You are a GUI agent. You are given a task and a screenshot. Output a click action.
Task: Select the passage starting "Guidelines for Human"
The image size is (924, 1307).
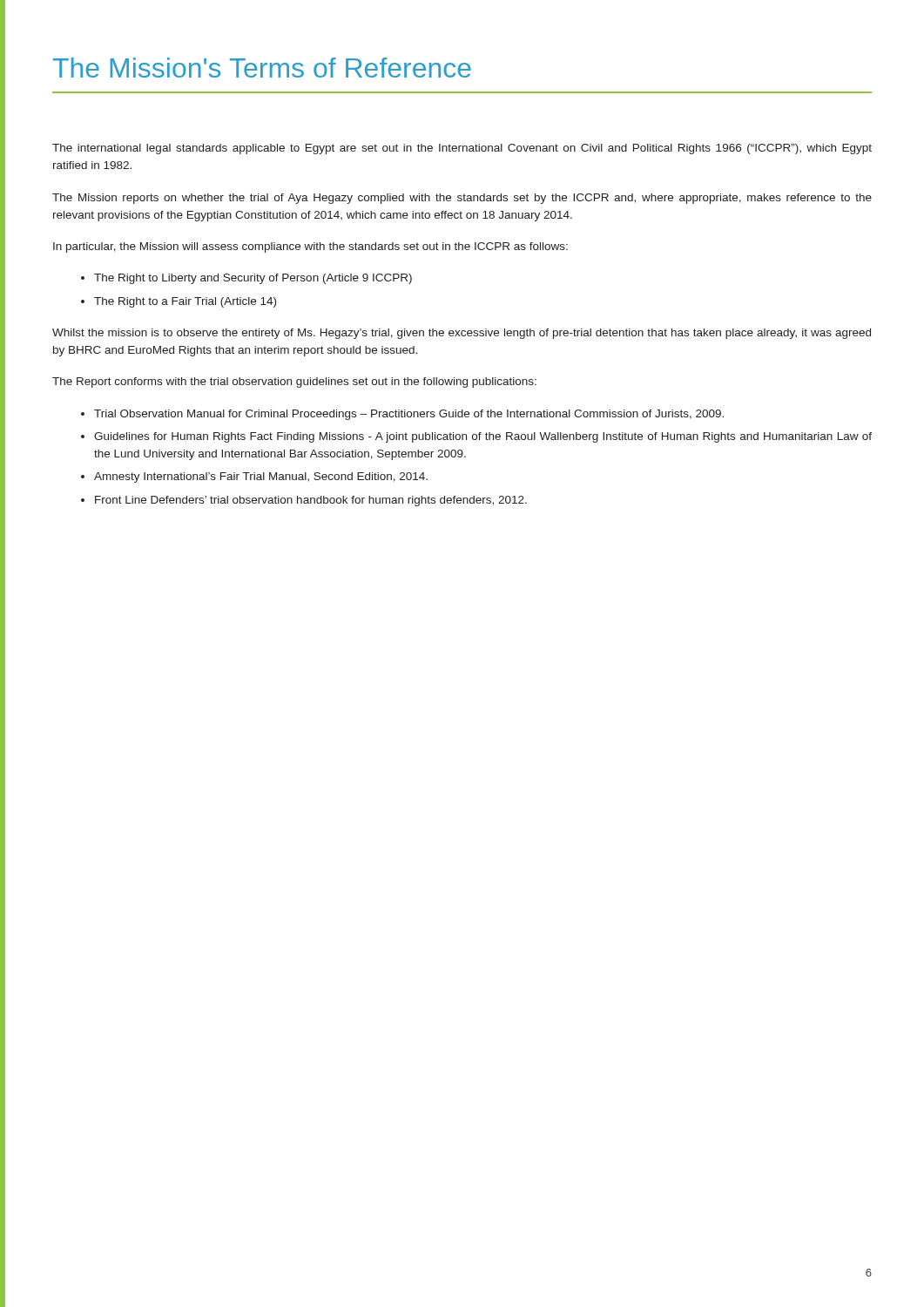(x=483, y=445)
